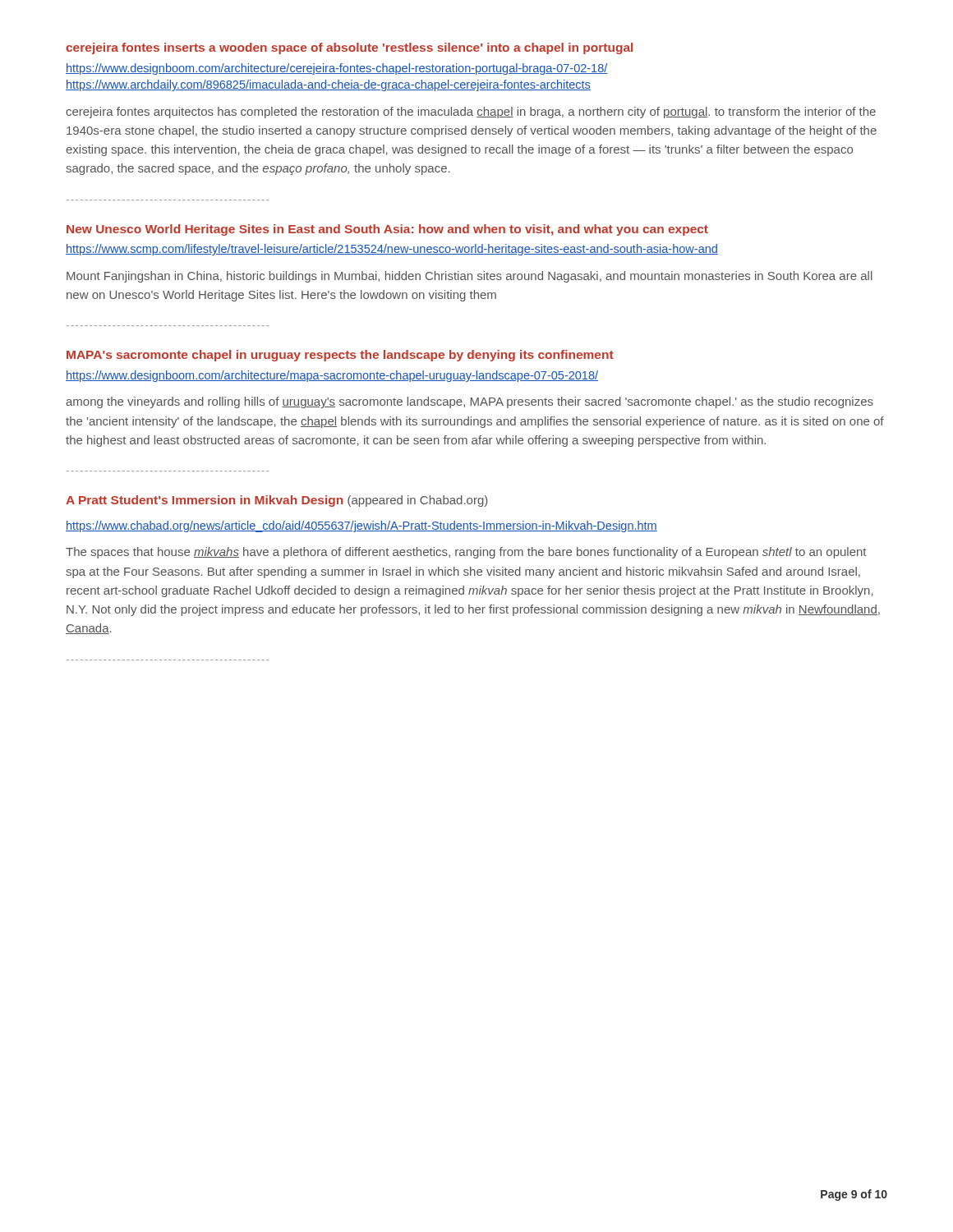Image resolution: width=953 pixels, height=1232 pixels.
Task: Select the text with the text "https://www.designboom.com/architecture/cerejeira-fontes-chapel-restoration-portugal-braga-07-02-18/ https://www.archdaily.com/896825/imaculada-and-cheia-de-graca-chapel-cerejeira-fontes-architects"
Action: [476, 77]
